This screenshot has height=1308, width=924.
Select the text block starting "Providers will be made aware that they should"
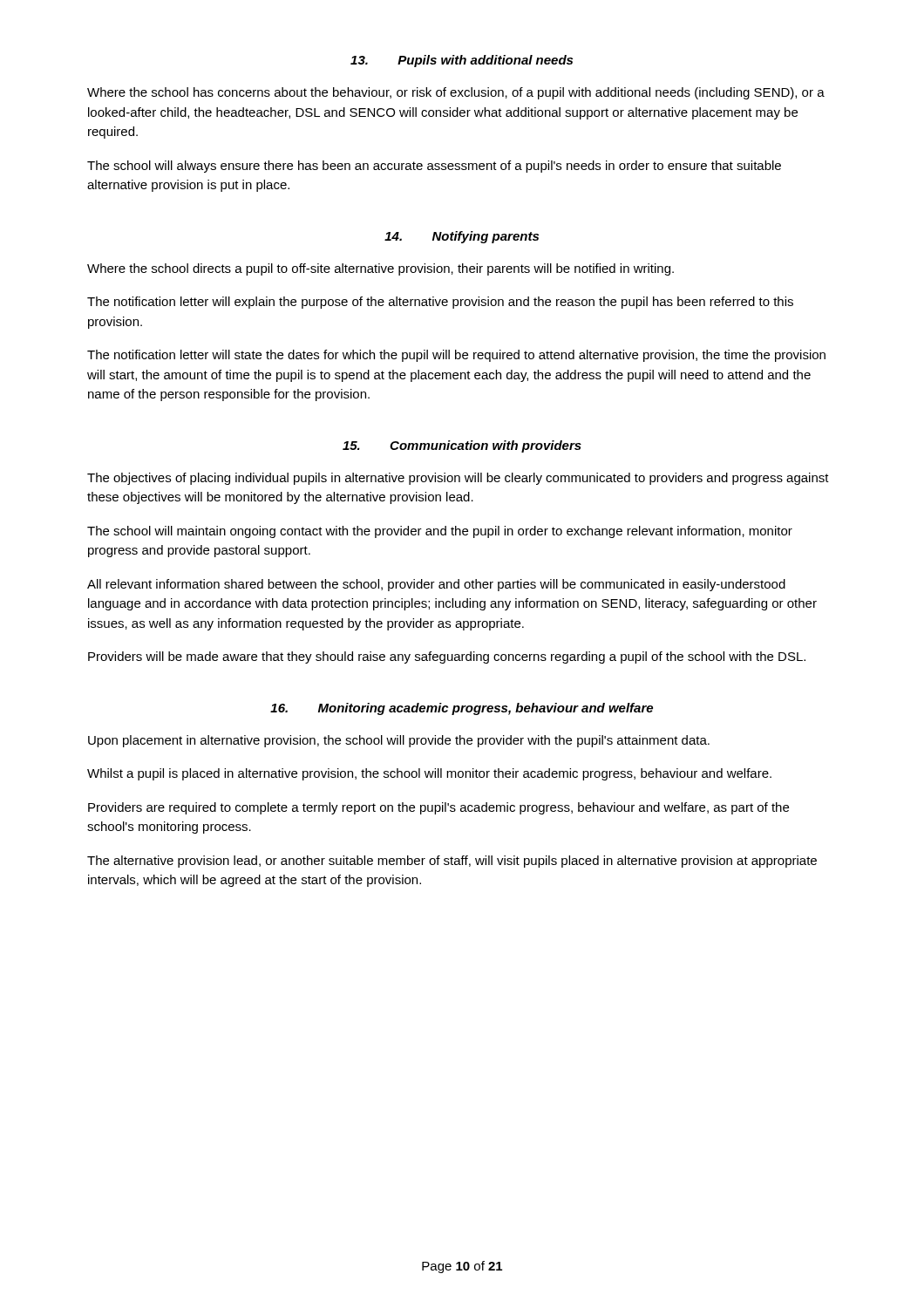coord(447,656)
